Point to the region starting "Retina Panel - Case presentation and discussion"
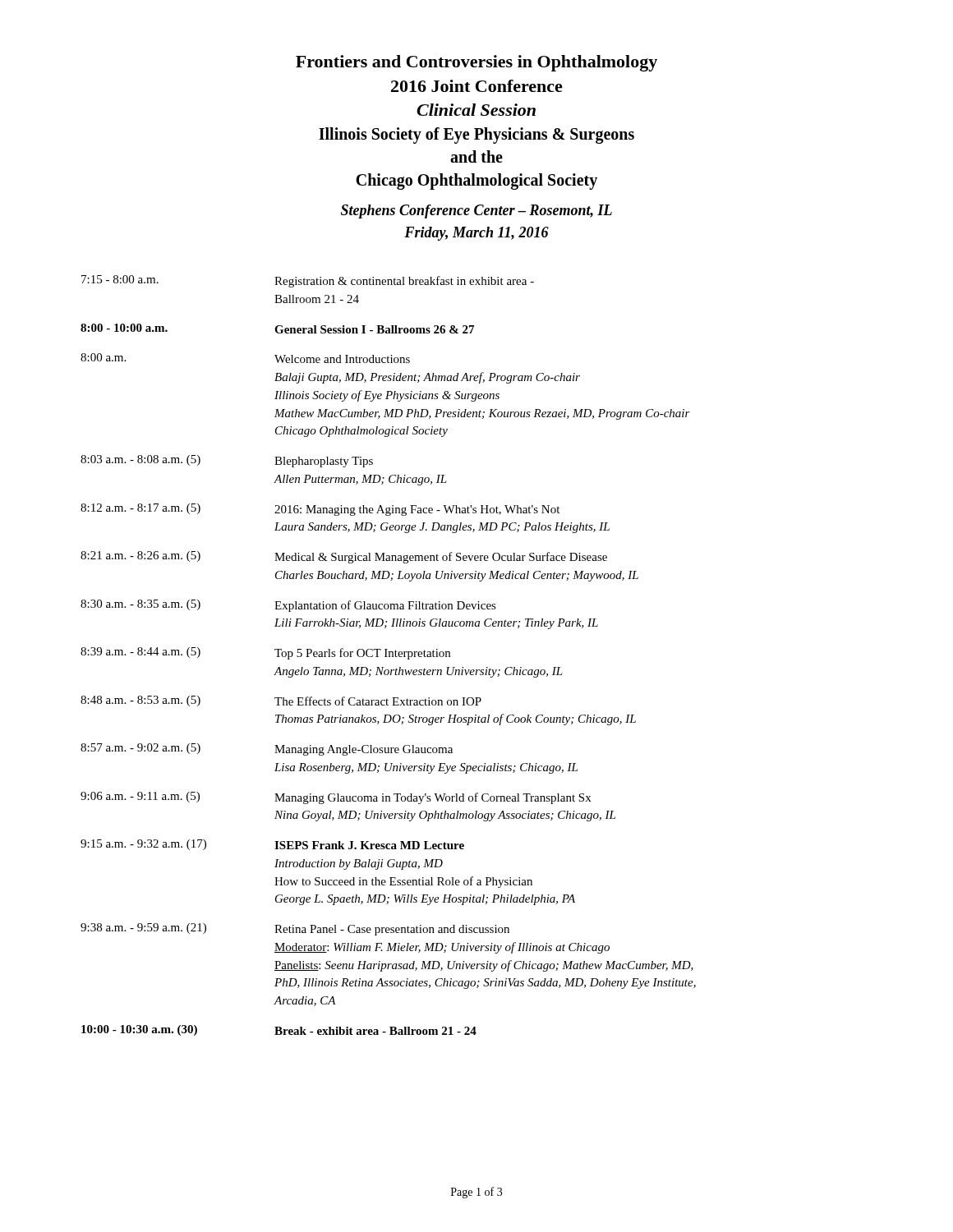 (485, 965)
